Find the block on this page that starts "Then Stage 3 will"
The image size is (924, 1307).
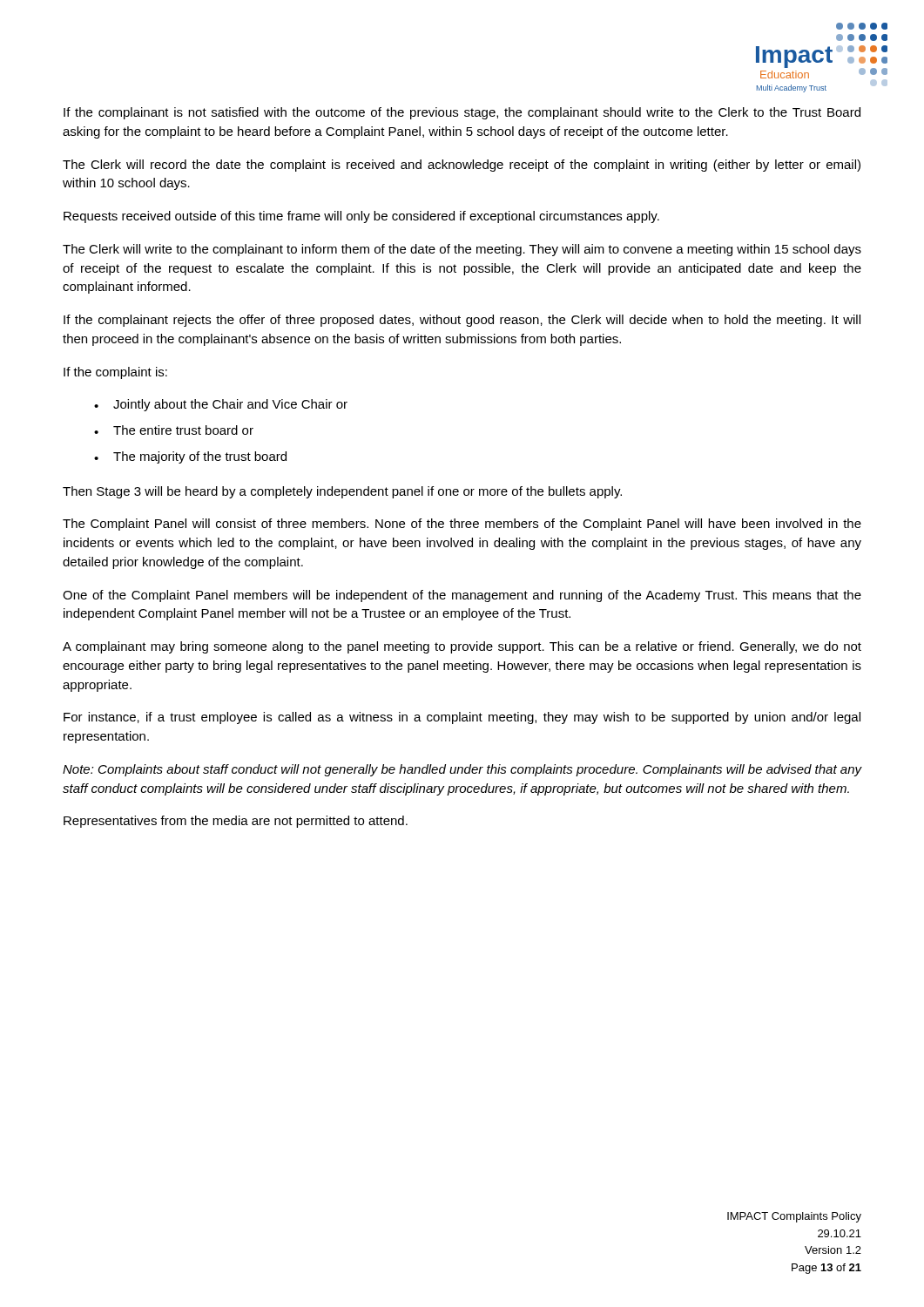click(x=343, y=491)
